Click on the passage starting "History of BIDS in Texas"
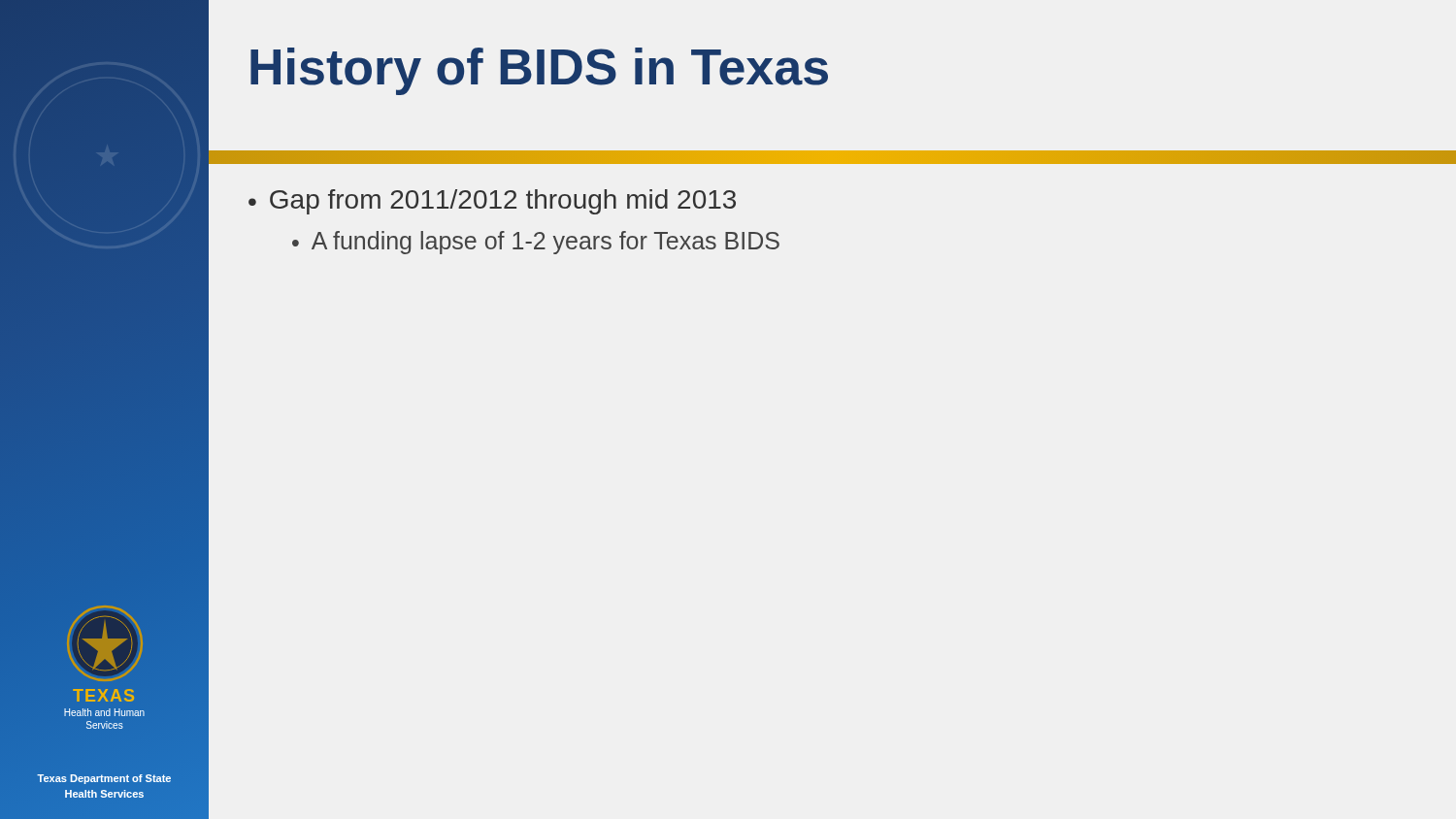This screenshot has height=819, width=1456. [x=539, y=67]
